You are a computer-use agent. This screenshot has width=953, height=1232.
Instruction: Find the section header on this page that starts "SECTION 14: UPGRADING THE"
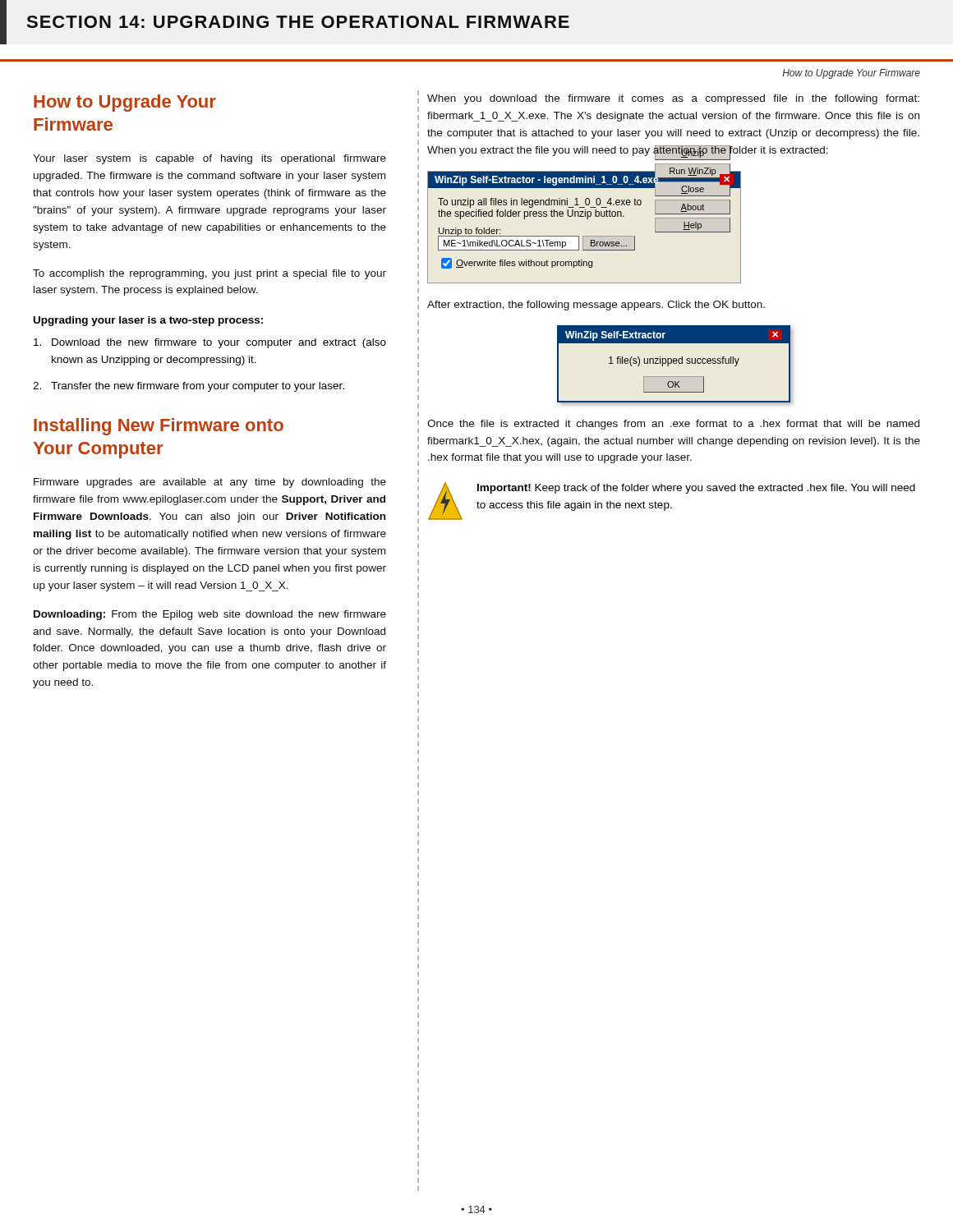tap(481, 22)
